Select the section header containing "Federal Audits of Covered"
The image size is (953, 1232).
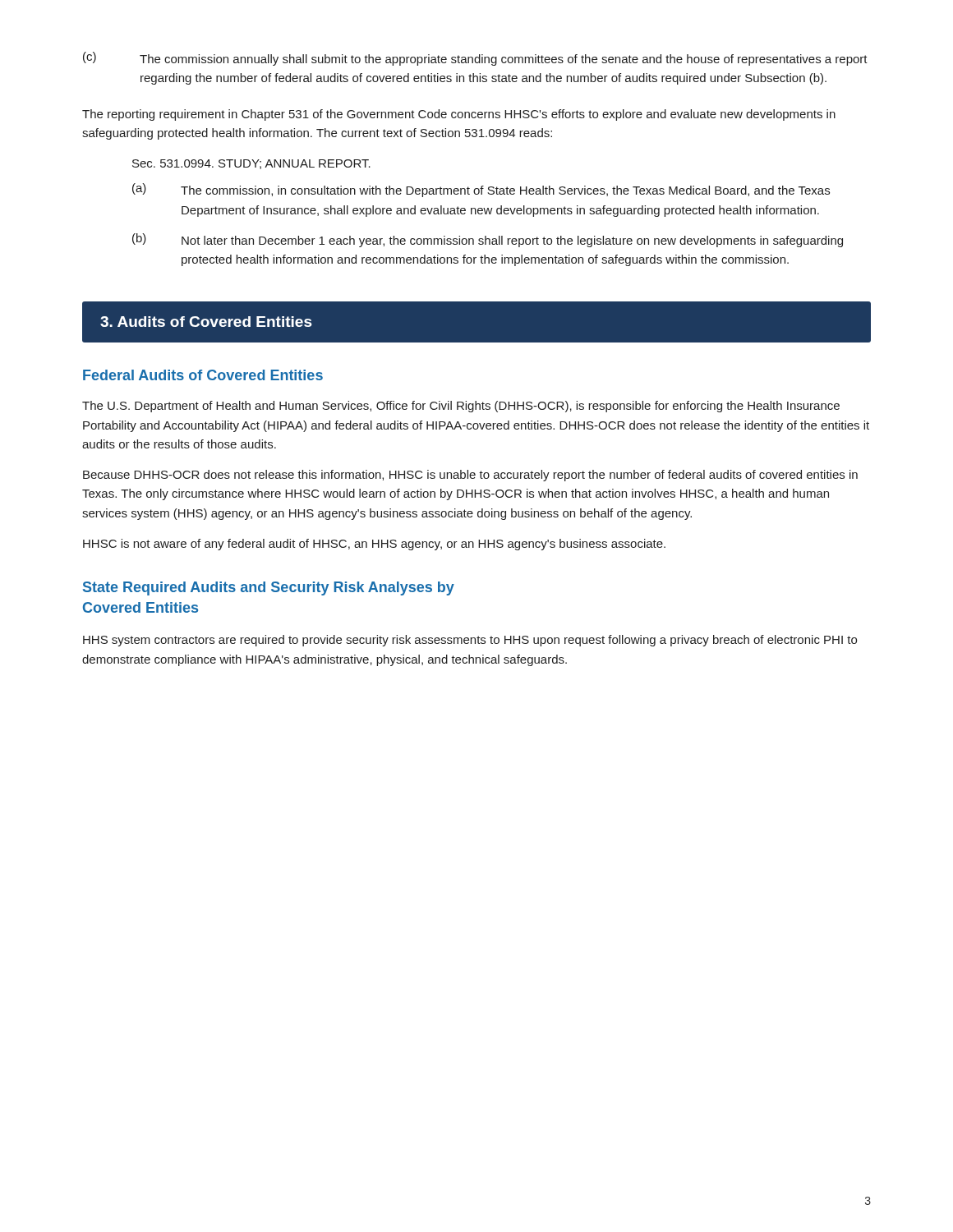203,376
